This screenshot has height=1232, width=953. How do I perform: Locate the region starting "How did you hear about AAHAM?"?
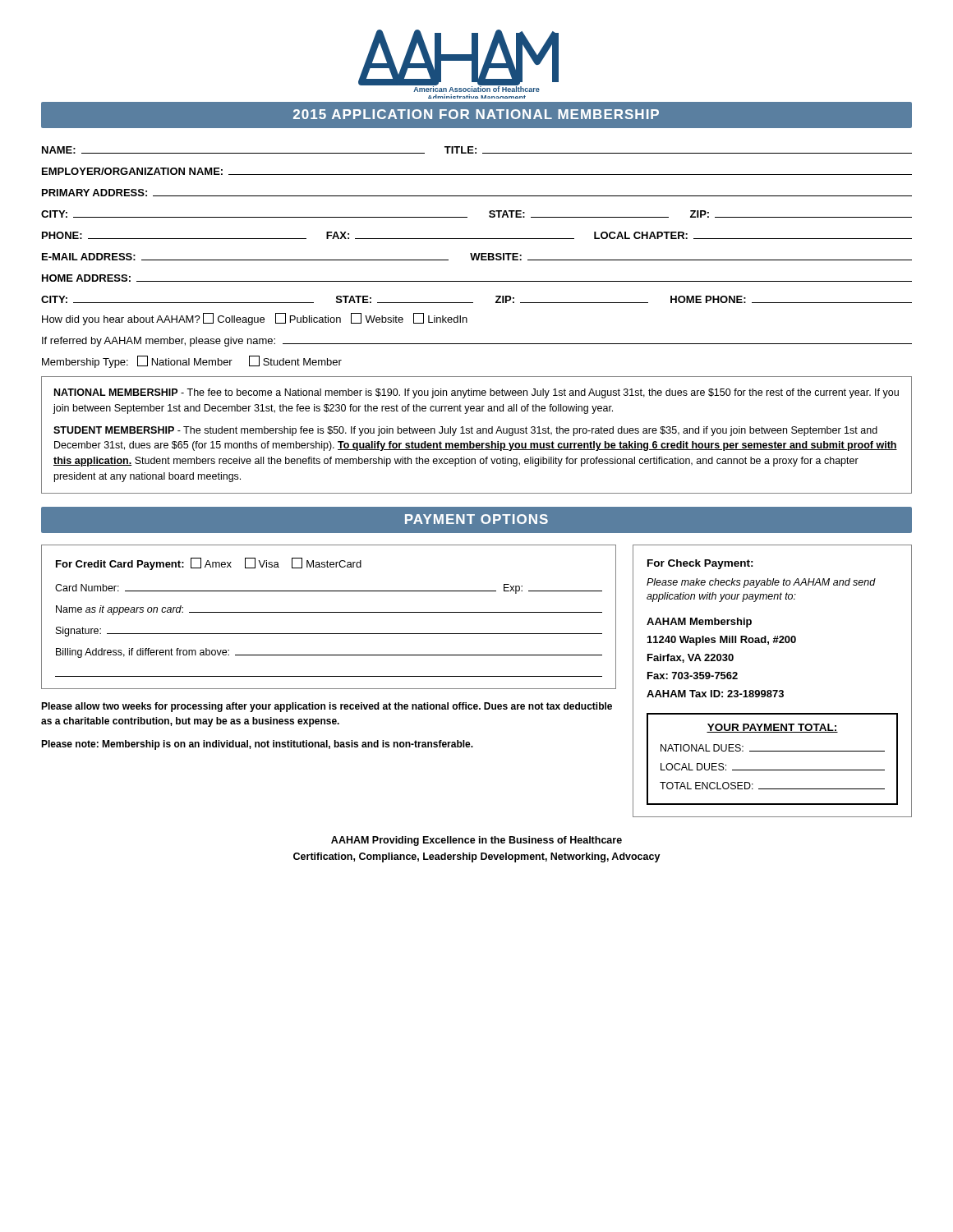(x=254, y=319)
